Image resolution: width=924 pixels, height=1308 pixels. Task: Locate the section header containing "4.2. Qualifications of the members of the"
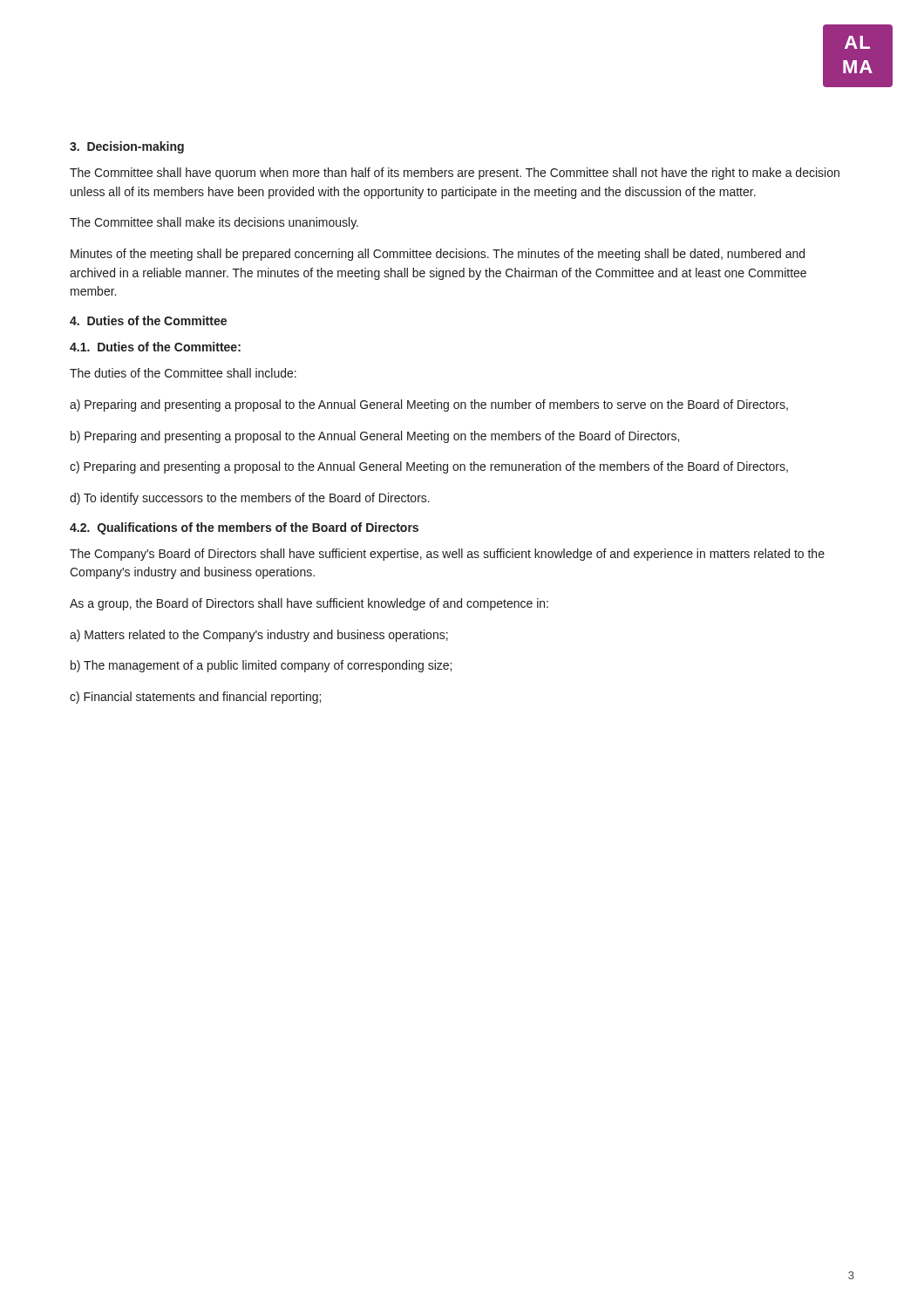tap(244, 527)
